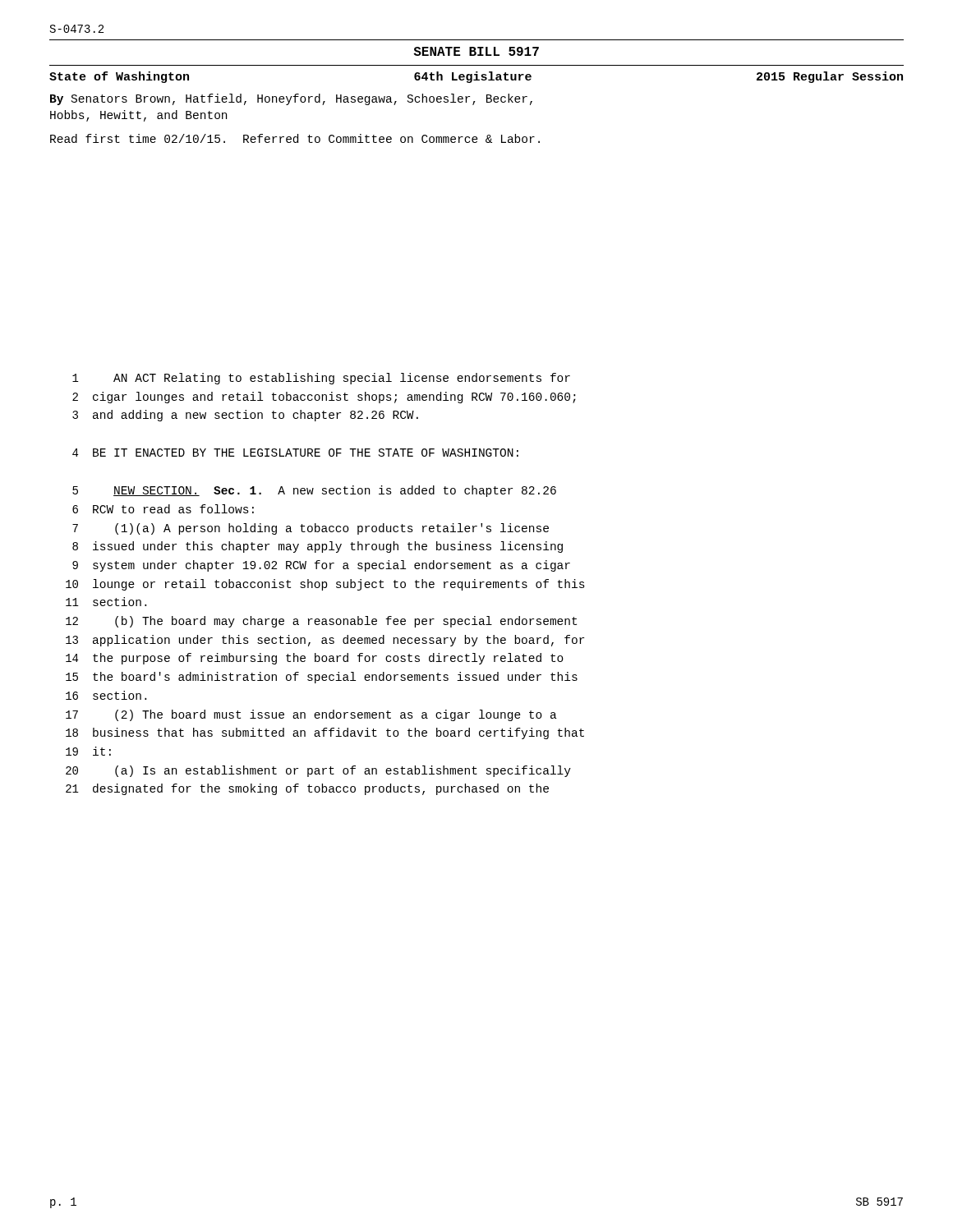Point to "SENATE BILL 5917"
The image size is (953, 1232).
click(x=476, y=53)
